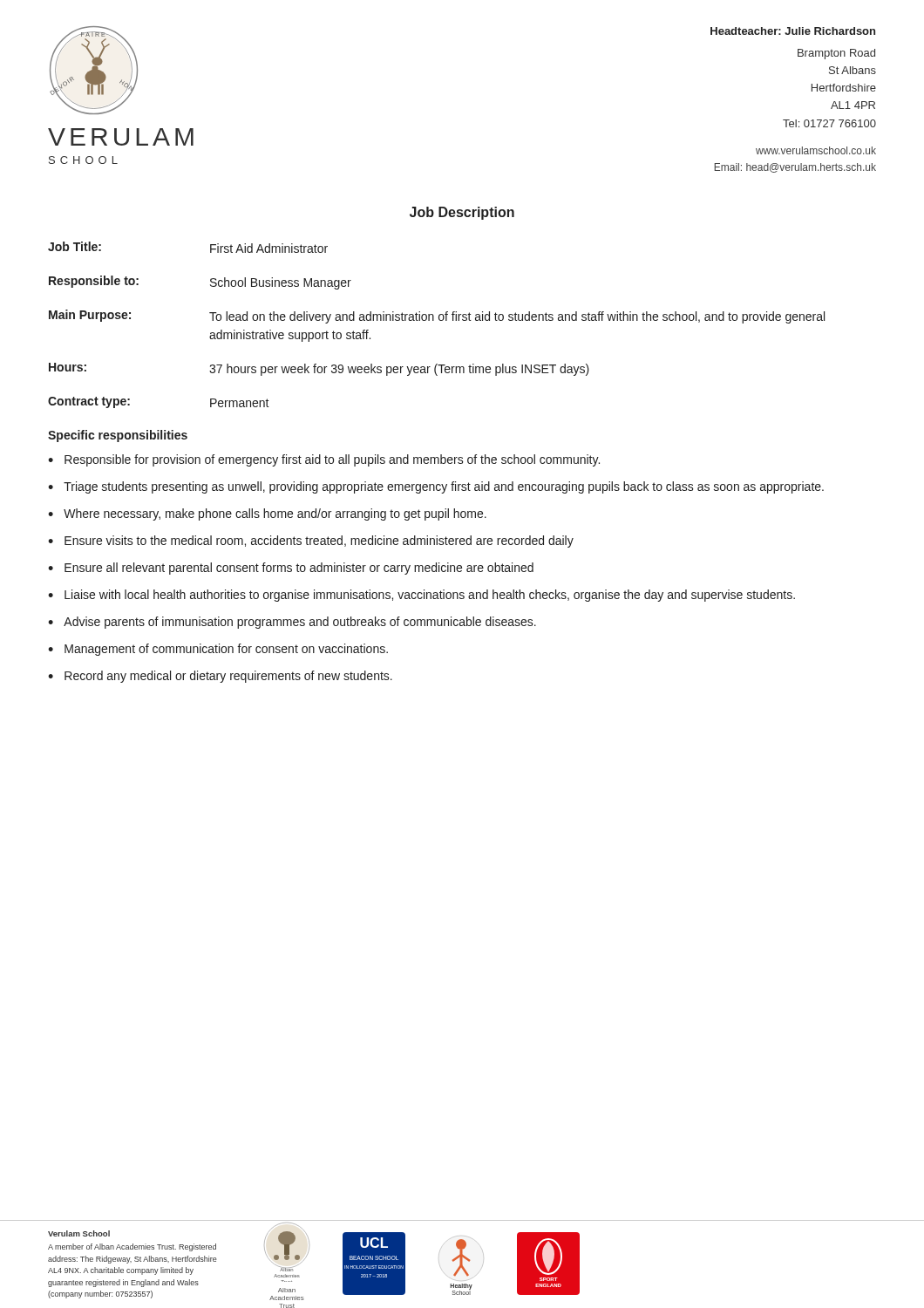Find the block on this page that starts "• Ensure visits"

click(462, 541)
